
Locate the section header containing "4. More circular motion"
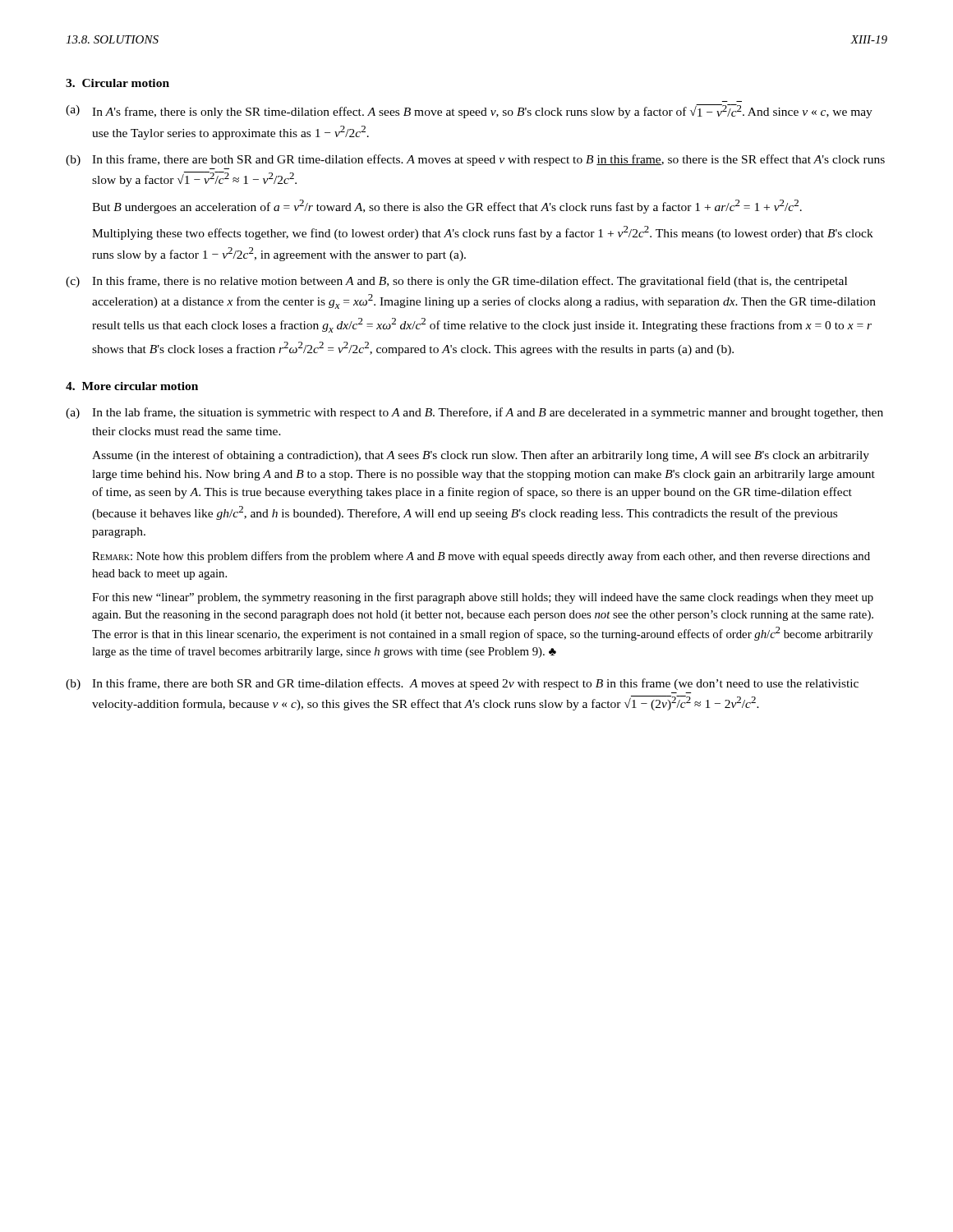[132, 385]
